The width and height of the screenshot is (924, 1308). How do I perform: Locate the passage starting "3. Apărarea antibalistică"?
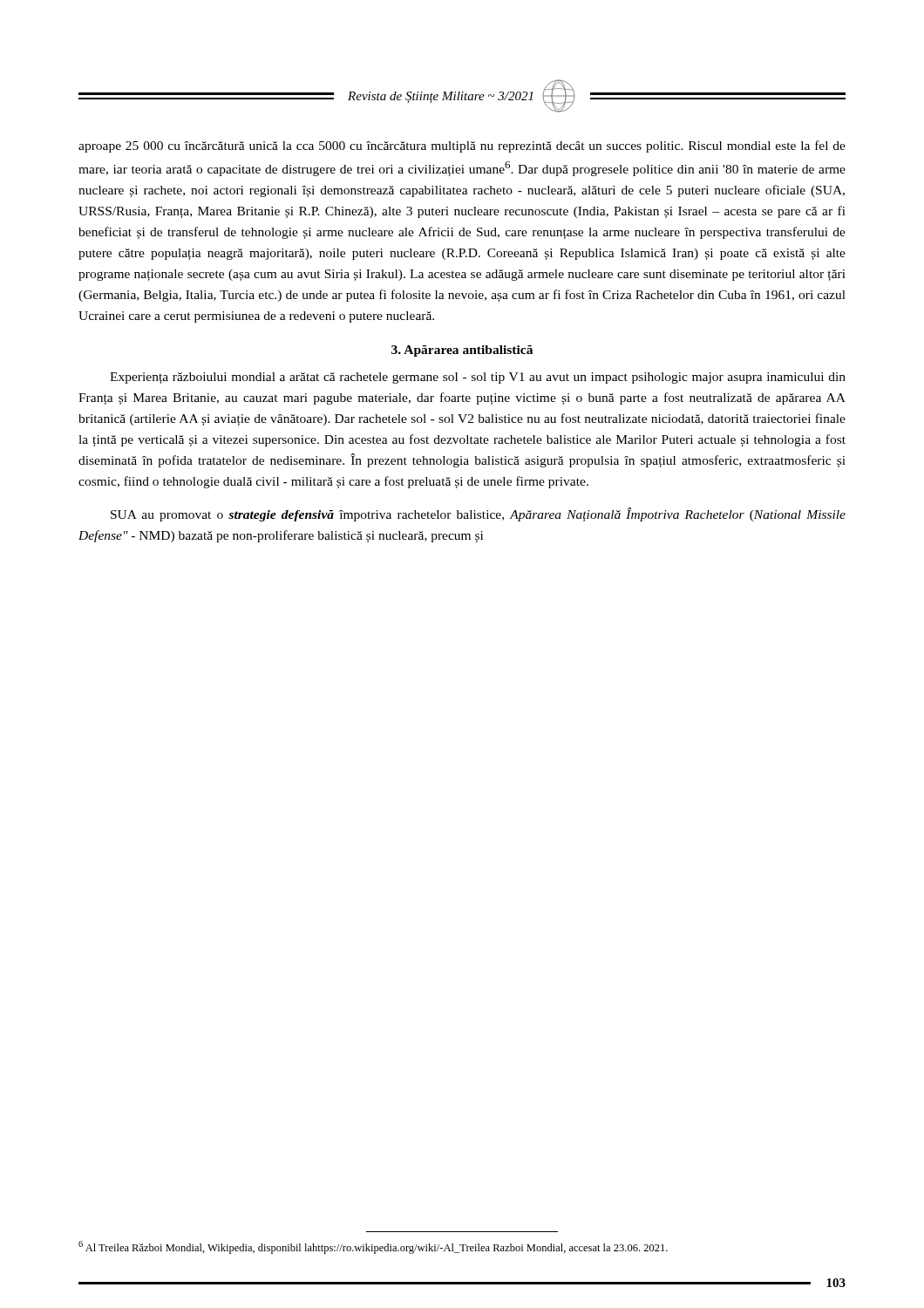coord(462,349)
